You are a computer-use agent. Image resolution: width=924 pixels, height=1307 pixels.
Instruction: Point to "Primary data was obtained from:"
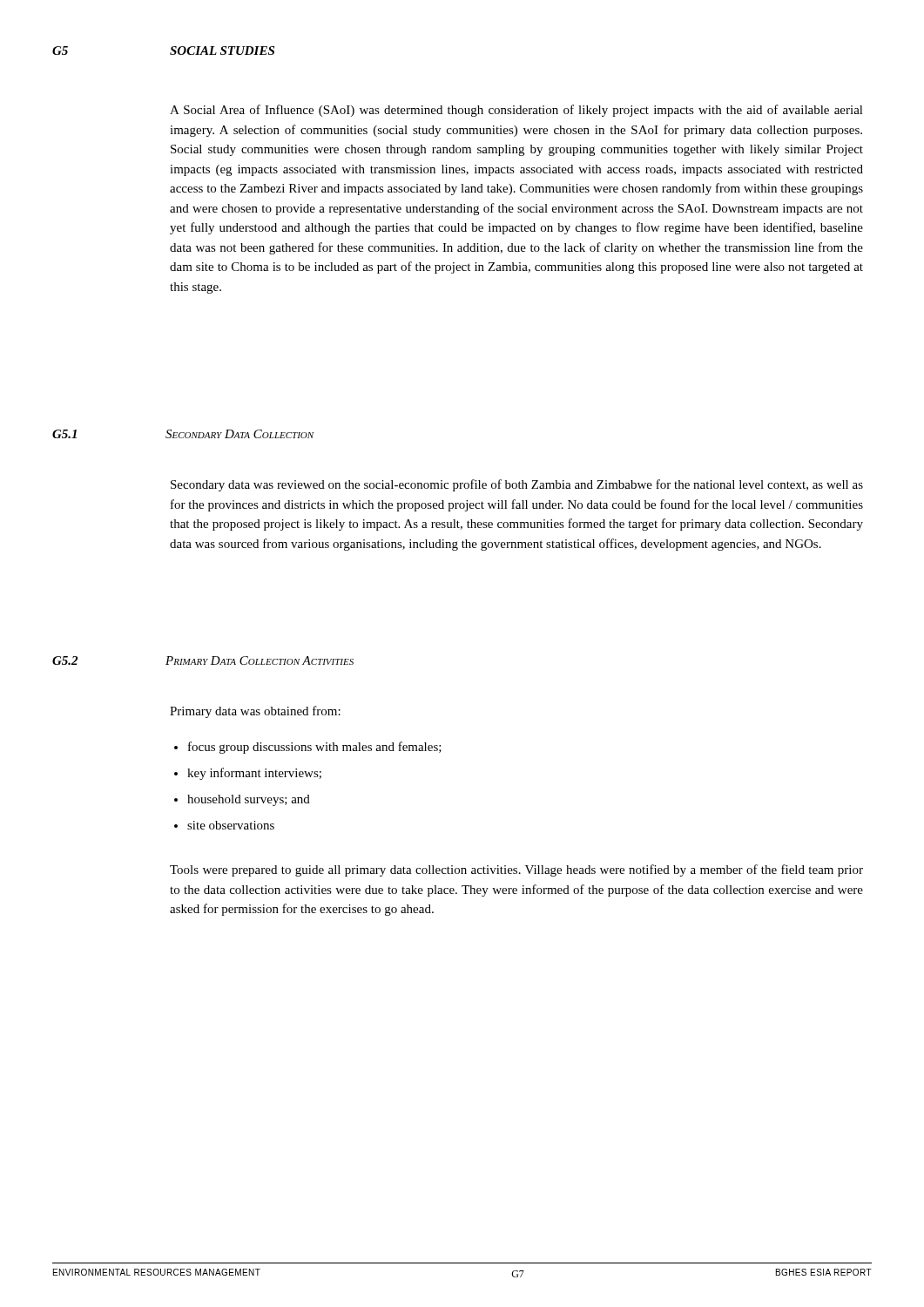255,712
